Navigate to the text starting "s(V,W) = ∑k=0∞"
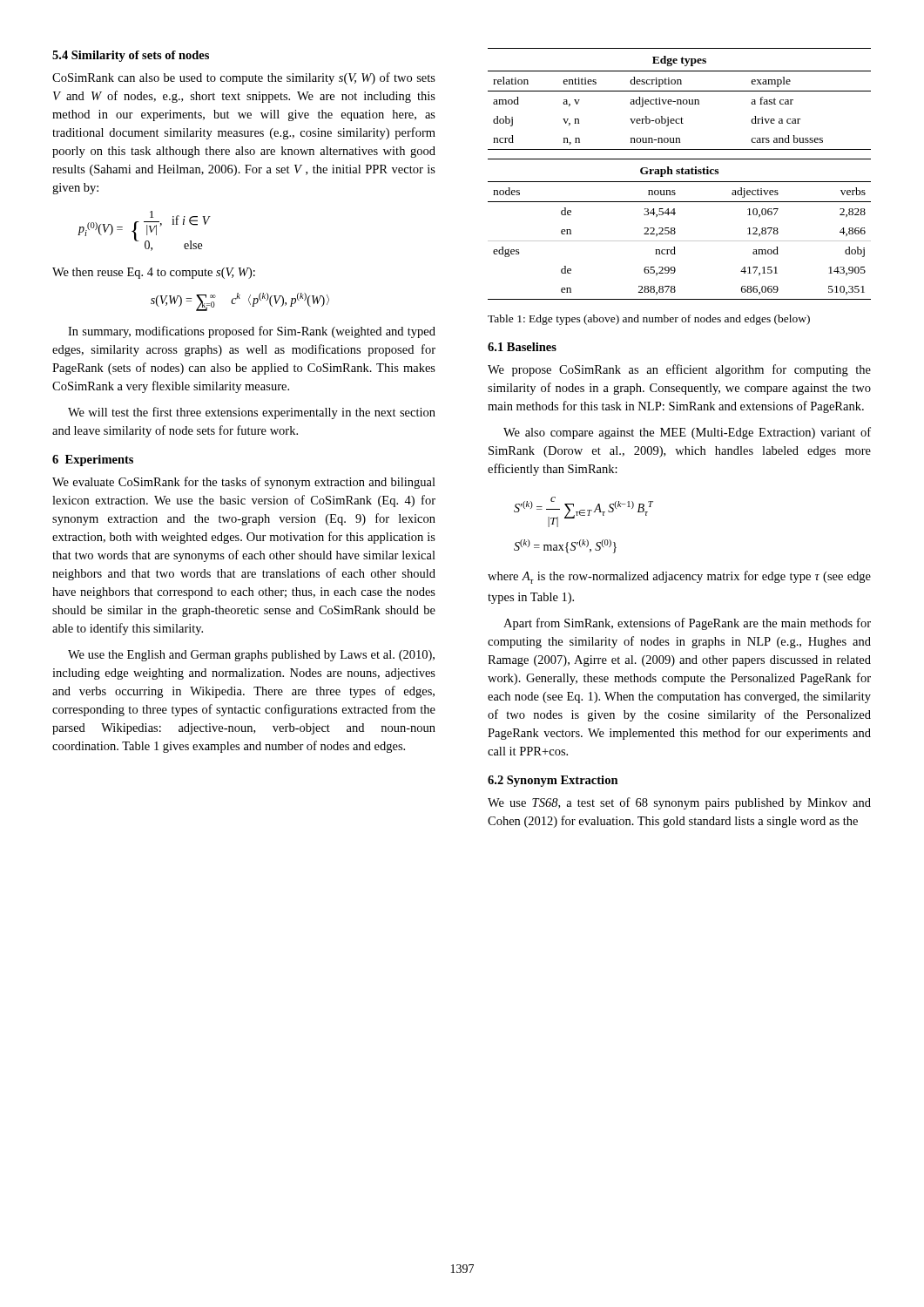The image size is (924, 1307). (244, 301)
